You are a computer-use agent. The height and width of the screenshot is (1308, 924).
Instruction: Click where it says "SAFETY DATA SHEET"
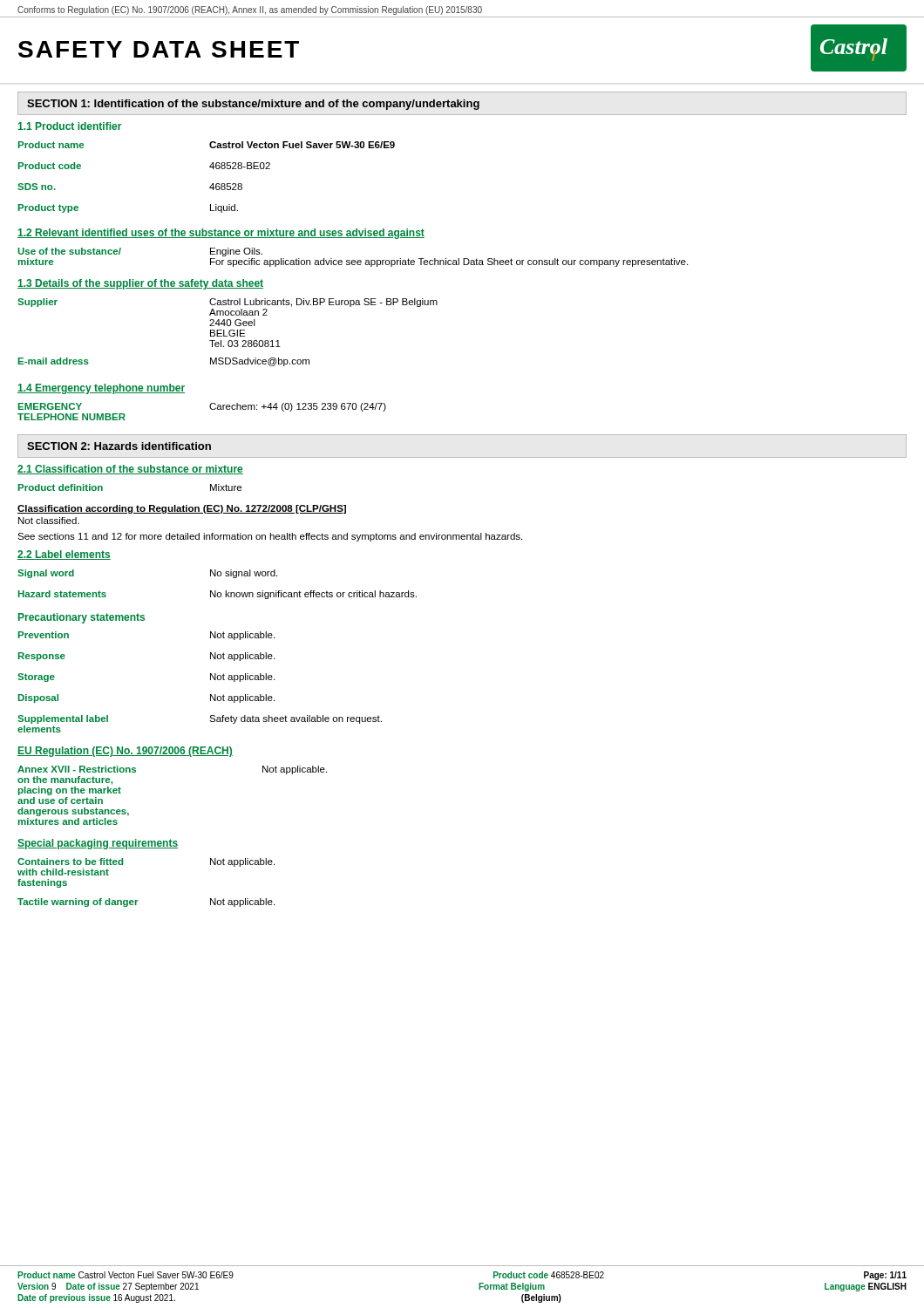159,49
